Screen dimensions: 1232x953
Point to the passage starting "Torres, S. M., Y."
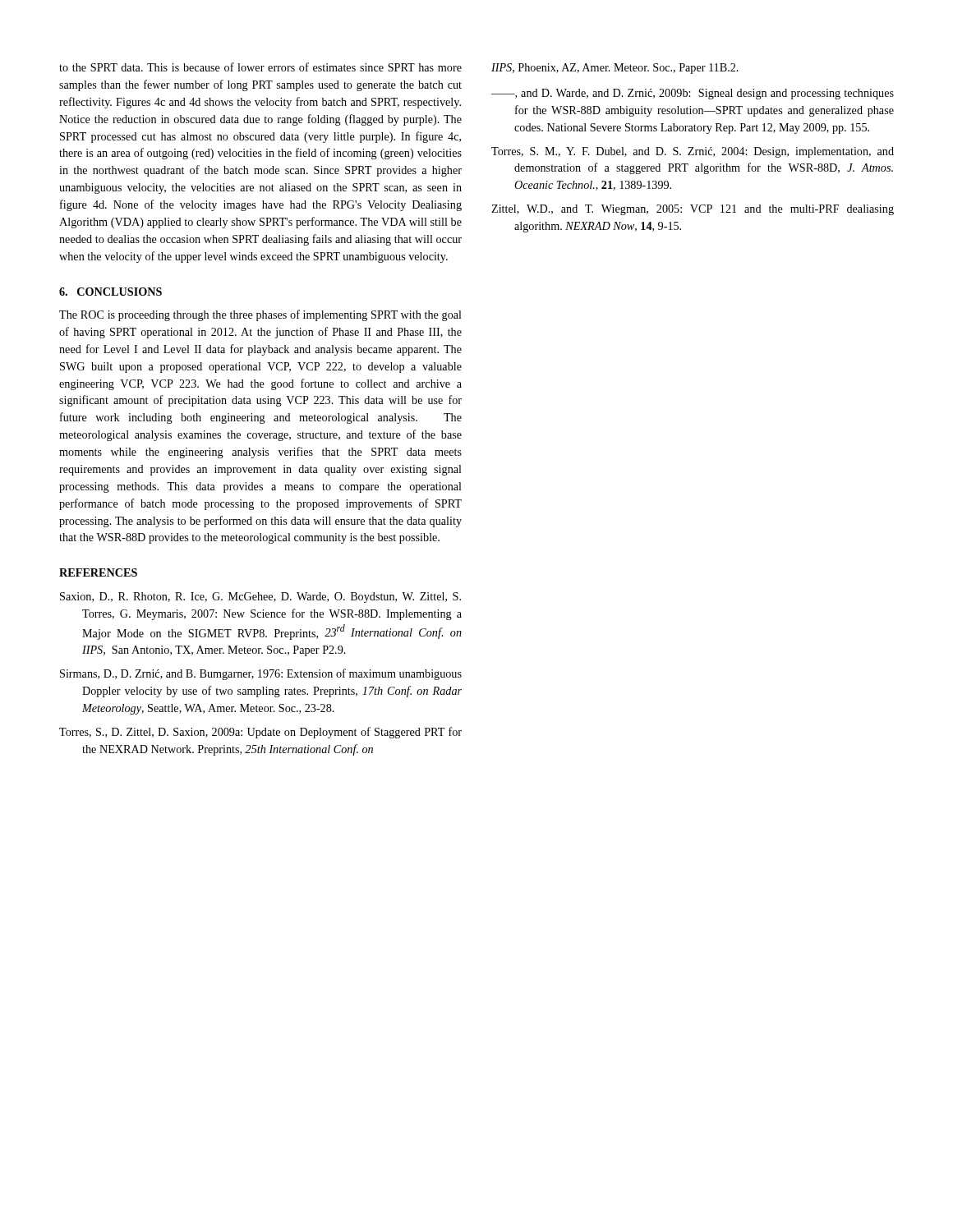coord(693,168)
